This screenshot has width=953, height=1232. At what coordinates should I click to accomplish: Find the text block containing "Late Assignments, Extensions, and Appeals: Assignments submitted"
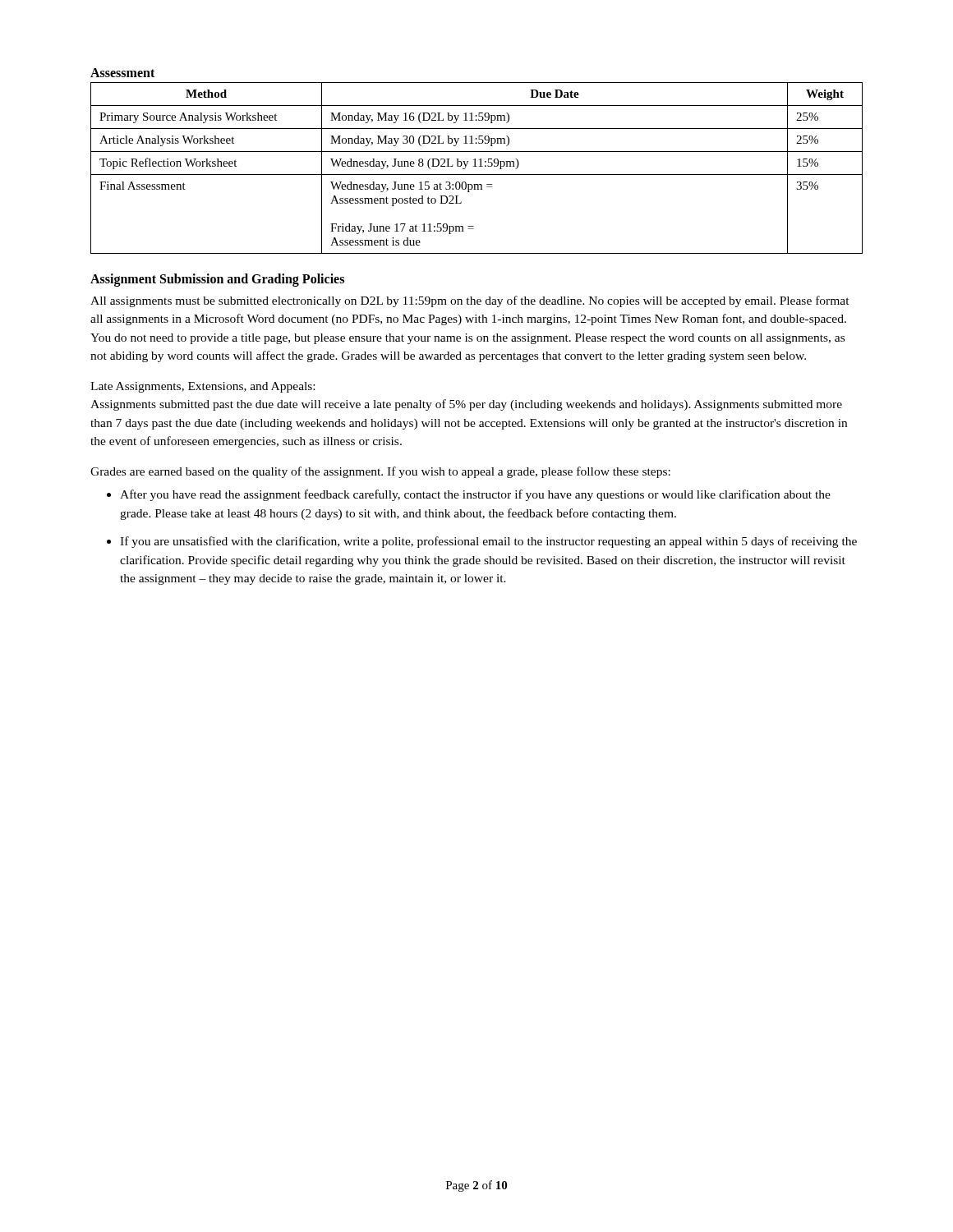(x=469, y=413)
